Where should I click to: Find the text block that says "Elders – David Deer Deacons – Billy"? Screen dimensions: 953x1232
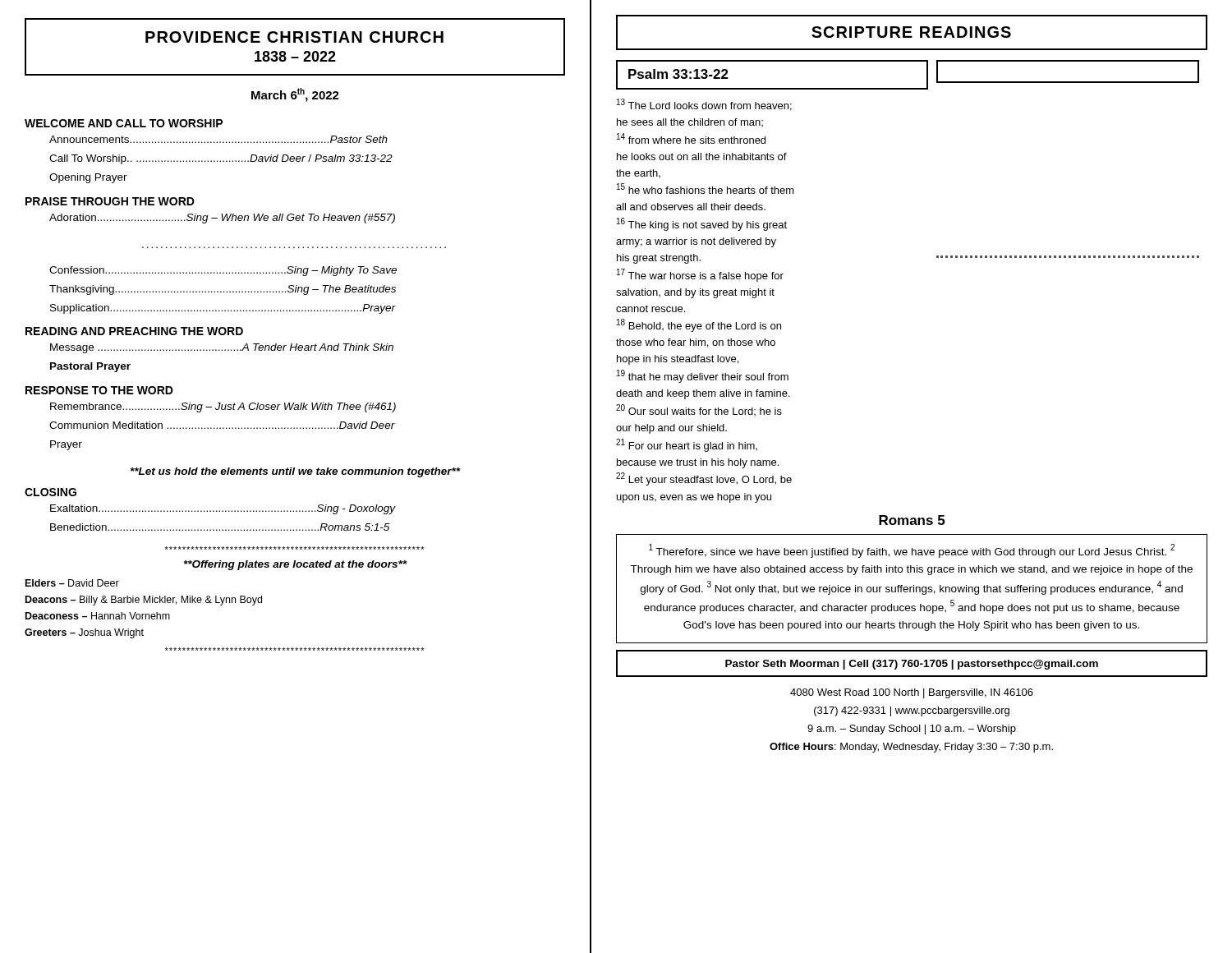tap(144, 608)
